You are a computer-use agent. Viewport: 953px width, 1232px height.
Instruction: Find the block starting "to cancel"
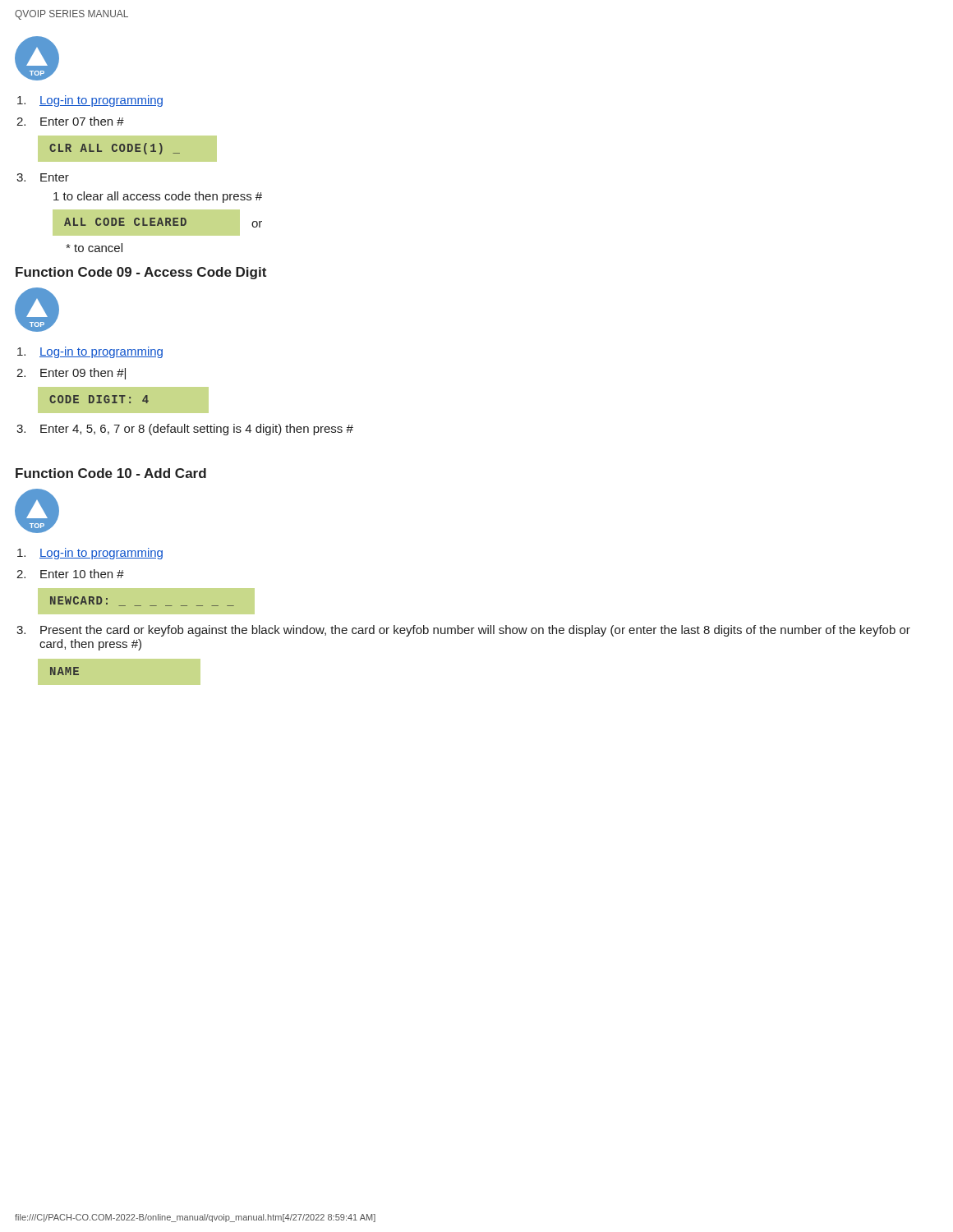(x=95, y=248)
